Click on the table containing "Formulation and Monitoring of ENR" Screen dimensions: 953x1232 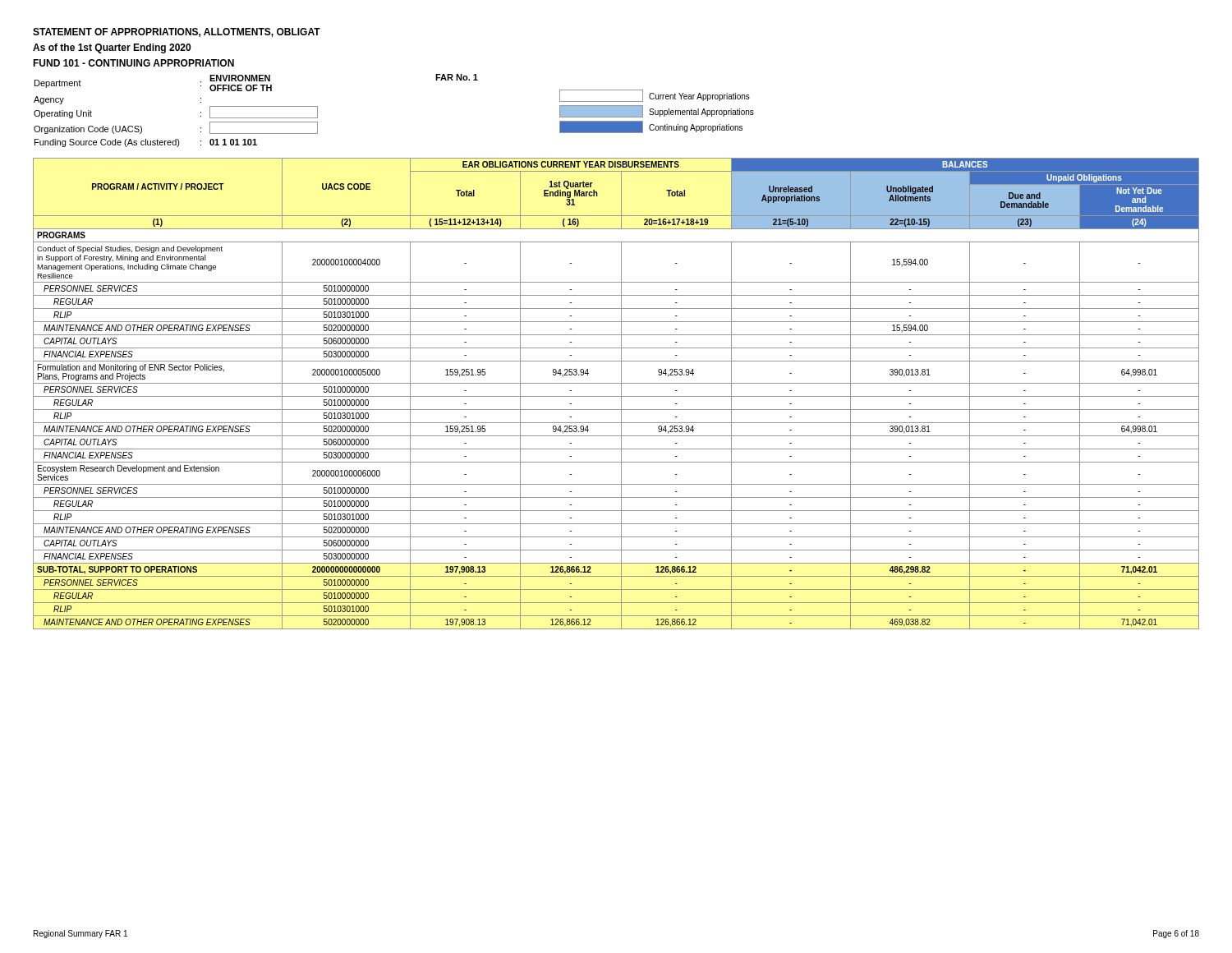point(616,393)
